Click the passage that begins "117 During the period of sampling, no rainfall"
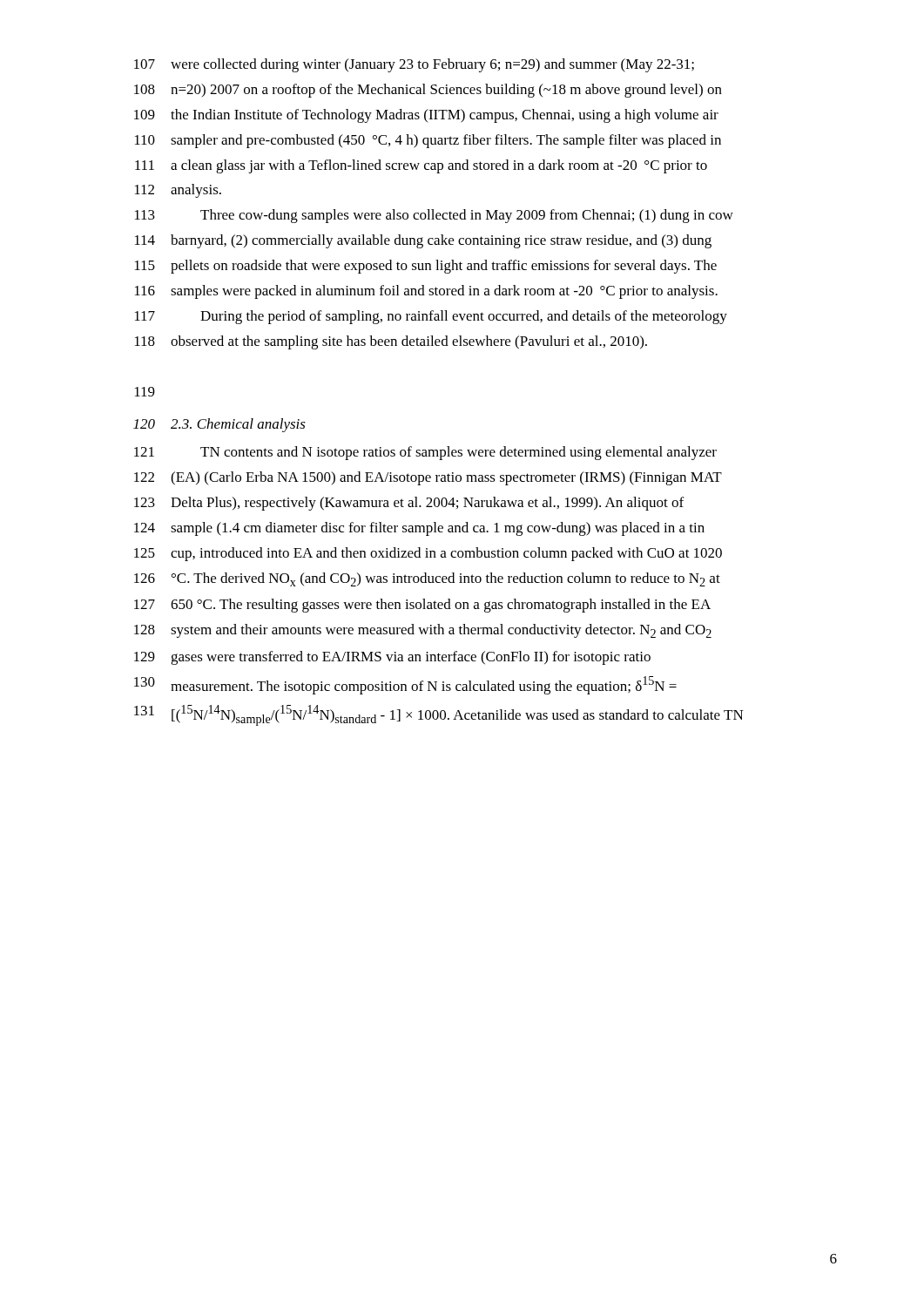The width and height of the screenshot is (924, 1307). click(x=475, y=329)
